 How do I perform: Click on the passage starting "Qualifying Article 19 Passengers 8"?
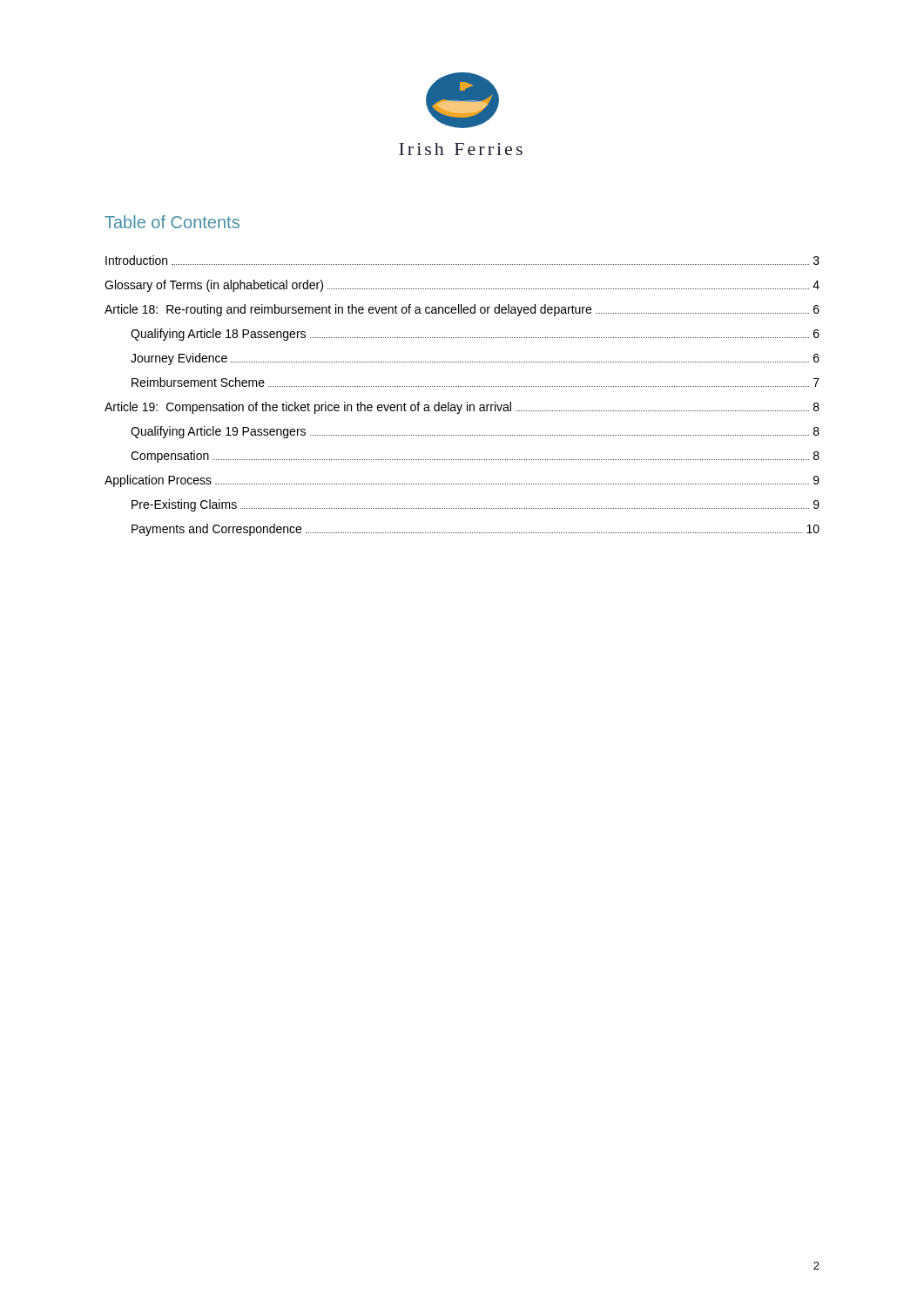click(x=475, y=431)
